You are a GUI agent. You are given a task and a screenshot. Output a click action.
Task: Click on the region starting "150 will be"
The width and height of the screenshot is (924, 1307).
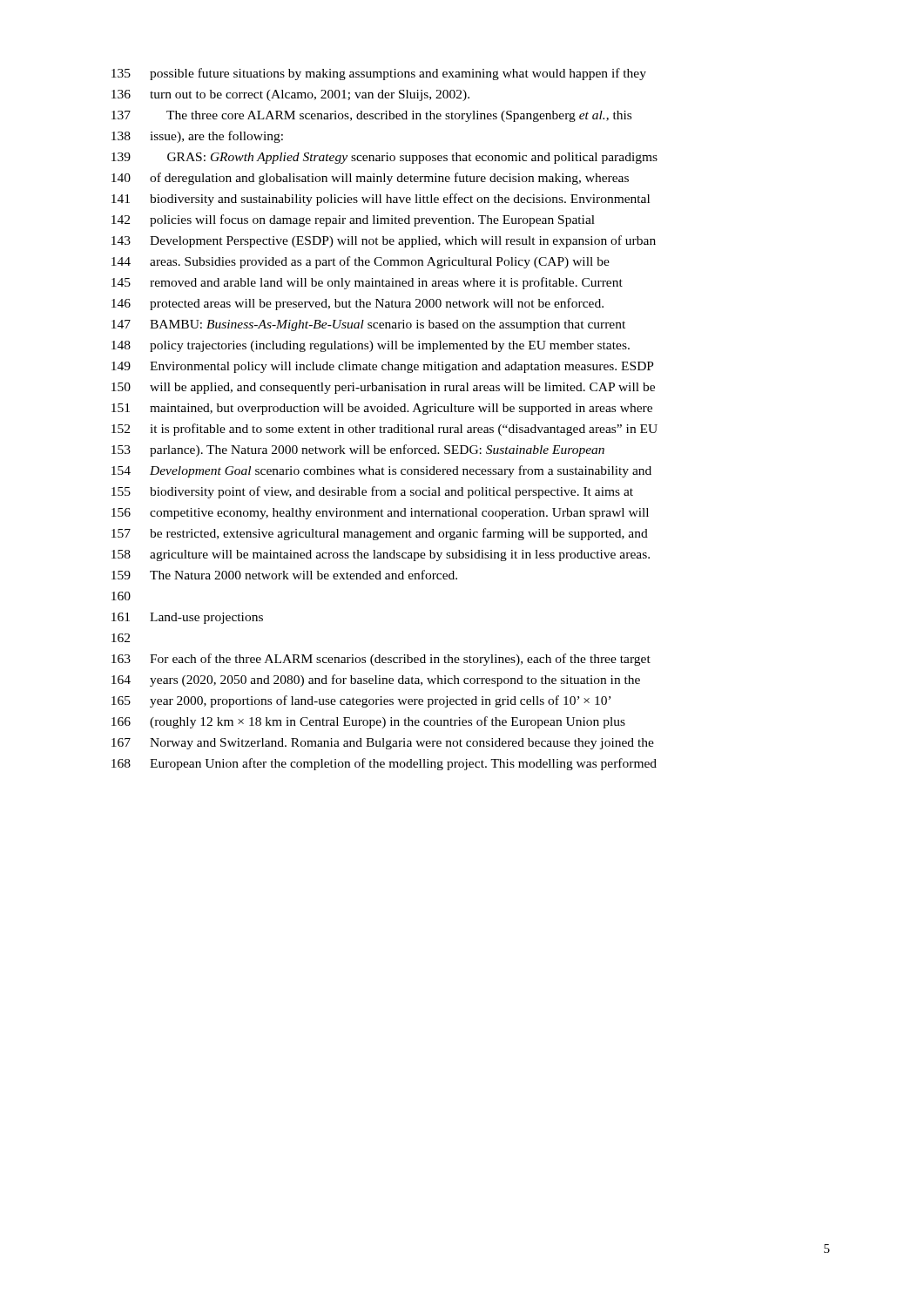[462, 387]
